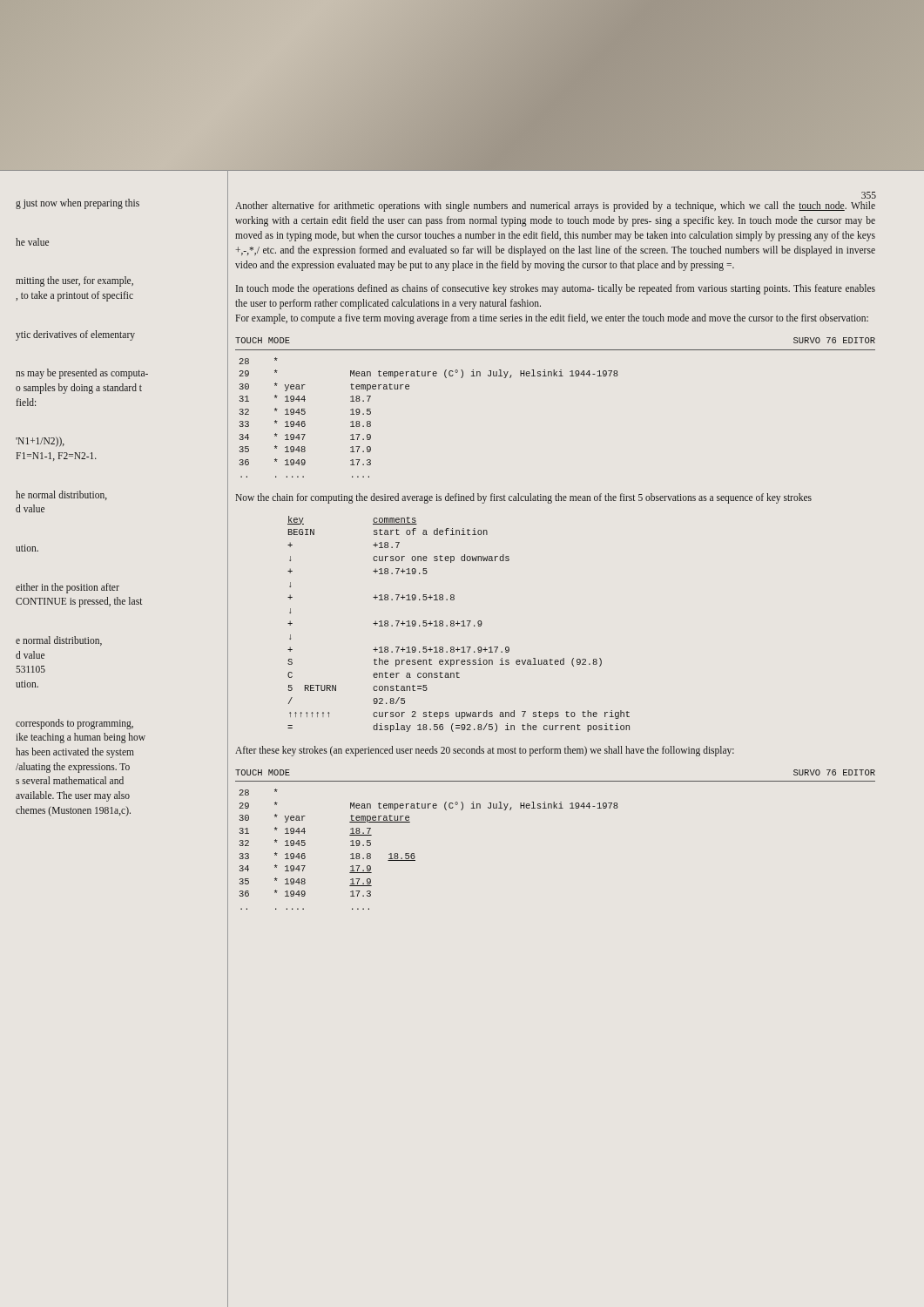Navigate to the text starting "mitting the user, for example,, to"
This screenshot has height=1307, width=924.
(75, 288)
